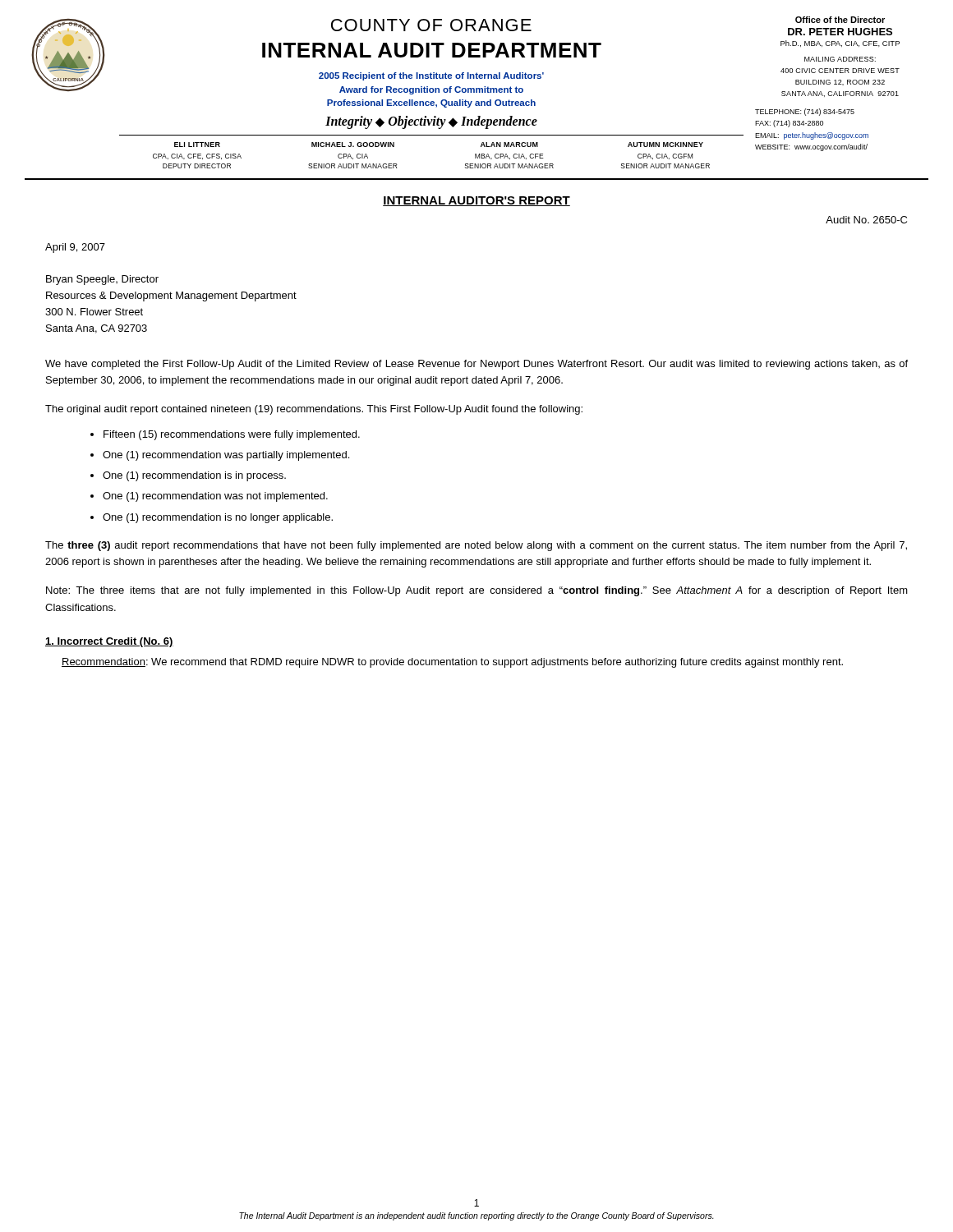The image size is (953, 1232).
Task: Point to "Fifteen (15) recommendations were fully implemented."
Action: tap(232, 434)
